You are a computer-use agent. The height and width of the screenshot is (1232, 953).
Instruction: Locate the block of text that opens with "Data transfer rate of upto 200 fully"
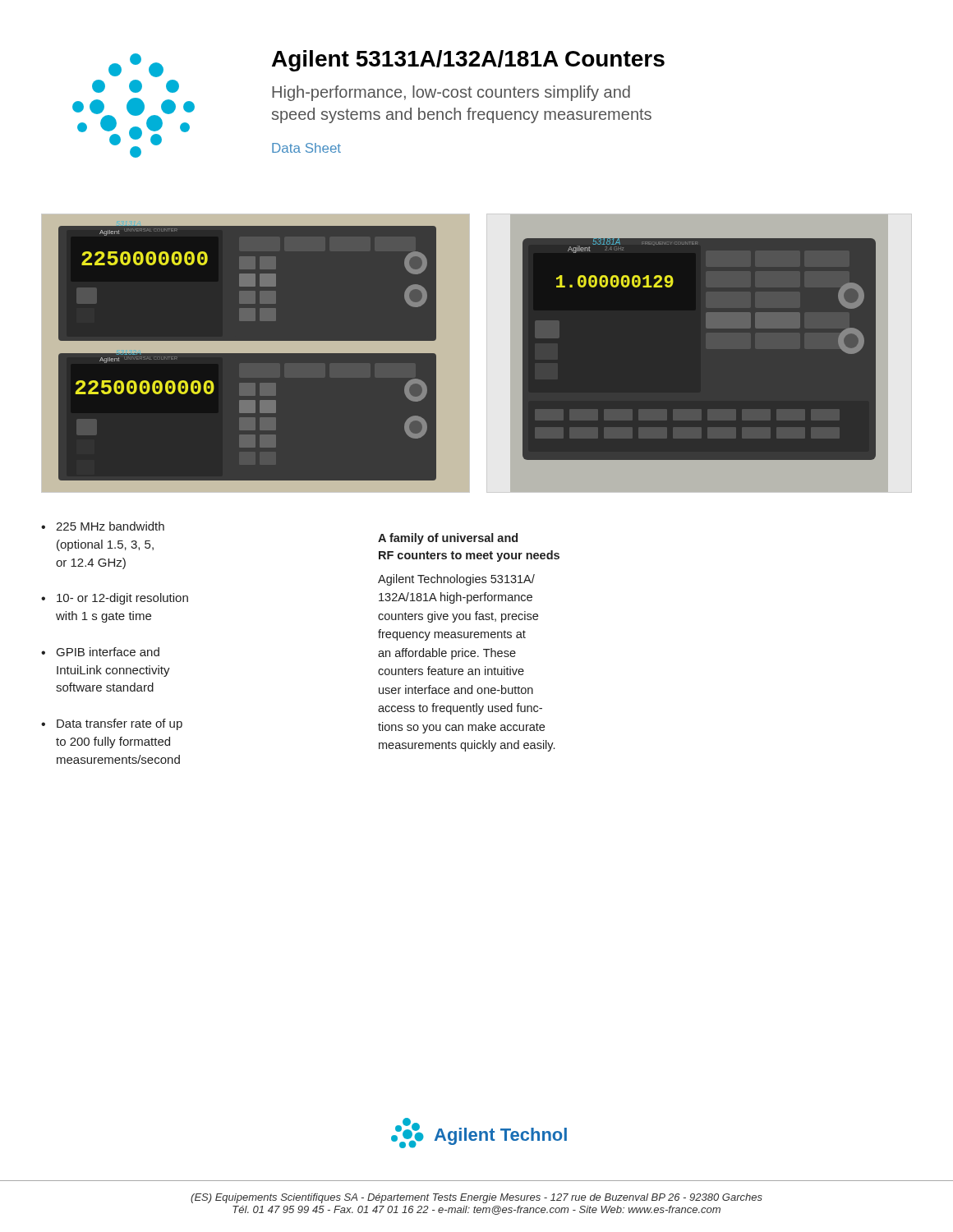coord(112,724)
